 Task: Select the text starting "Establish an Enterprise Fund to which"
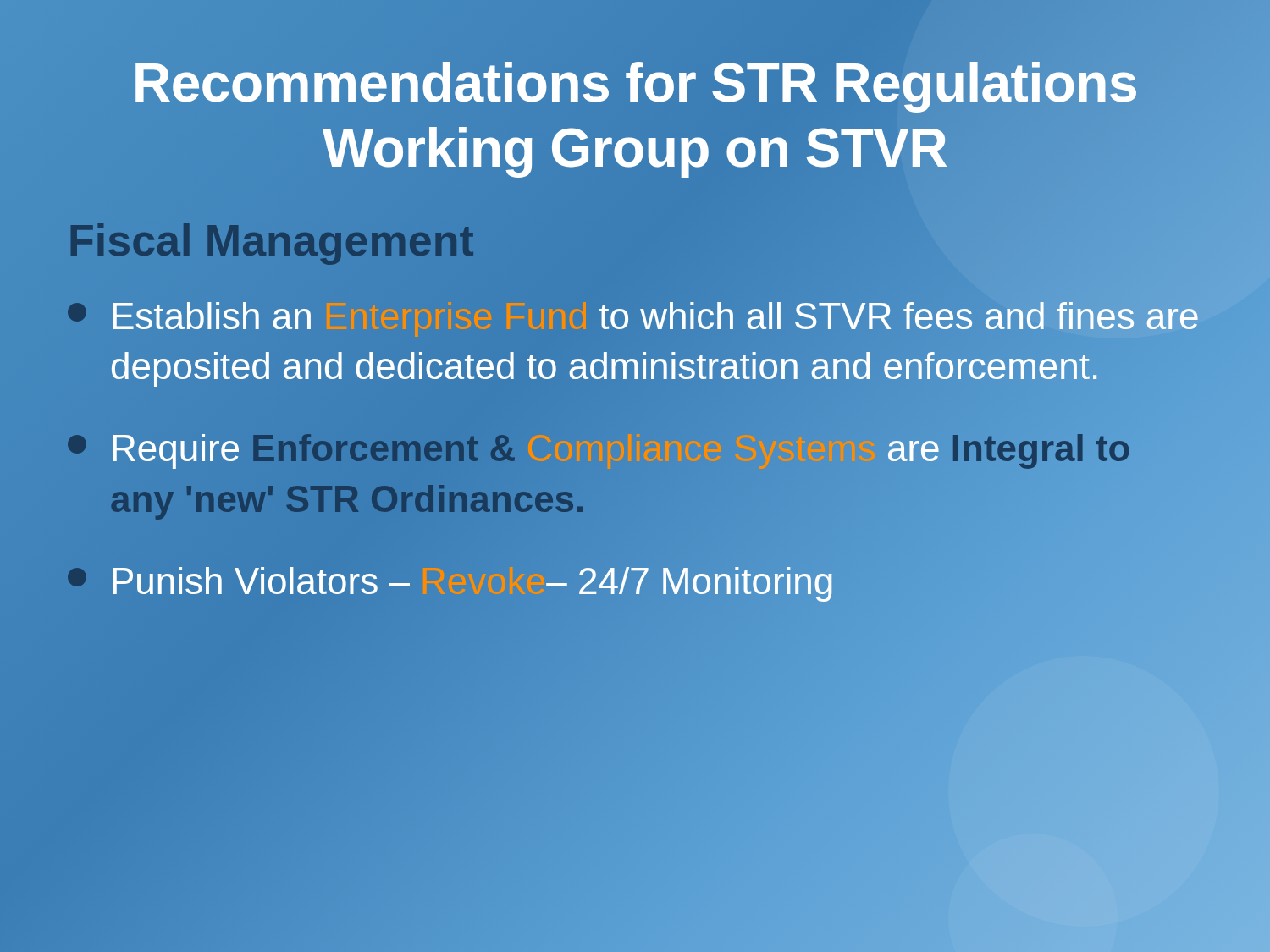(635, 341)
